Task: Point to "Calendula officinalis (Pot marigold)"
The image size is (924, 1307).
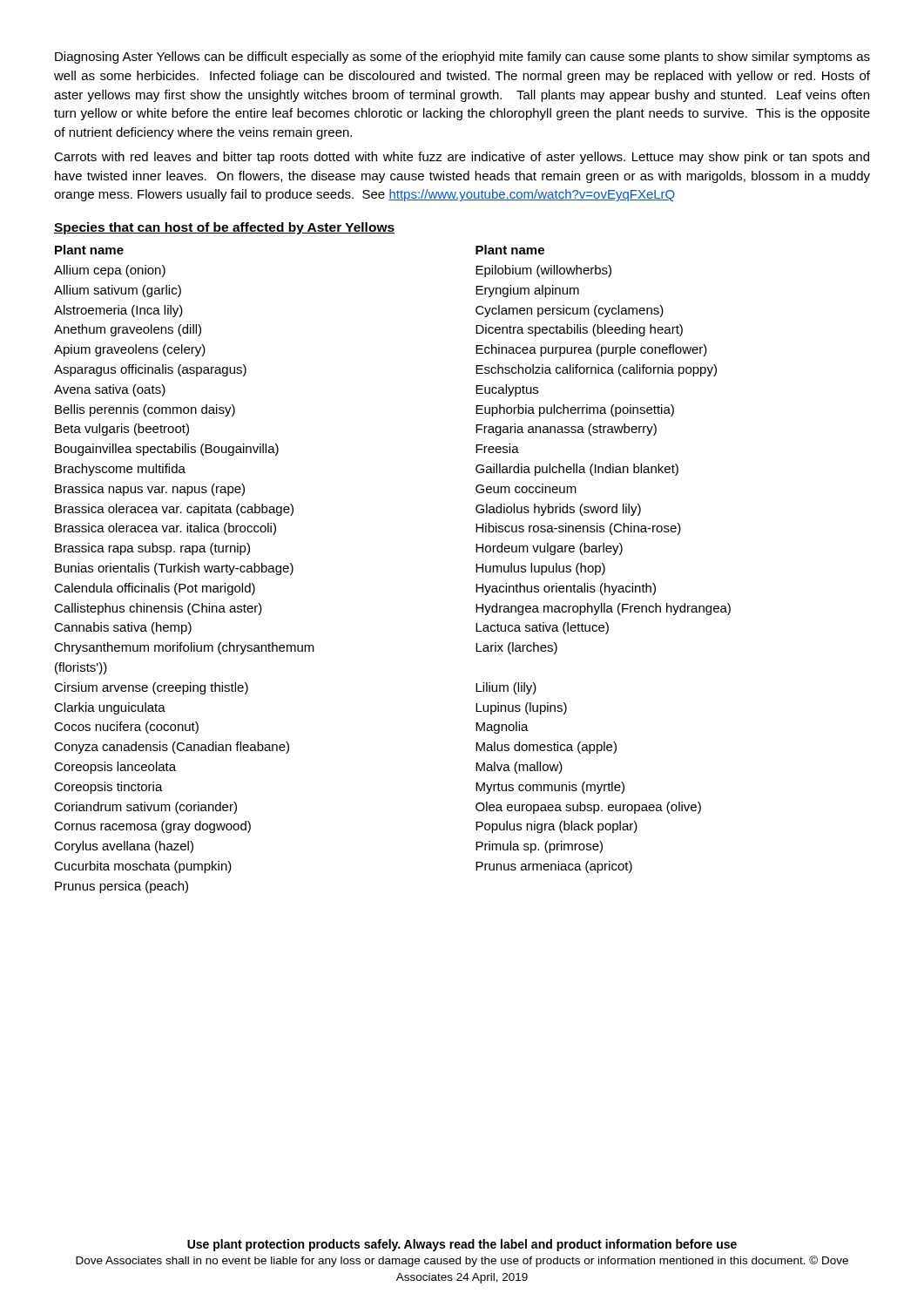Action: click(155, 587)
